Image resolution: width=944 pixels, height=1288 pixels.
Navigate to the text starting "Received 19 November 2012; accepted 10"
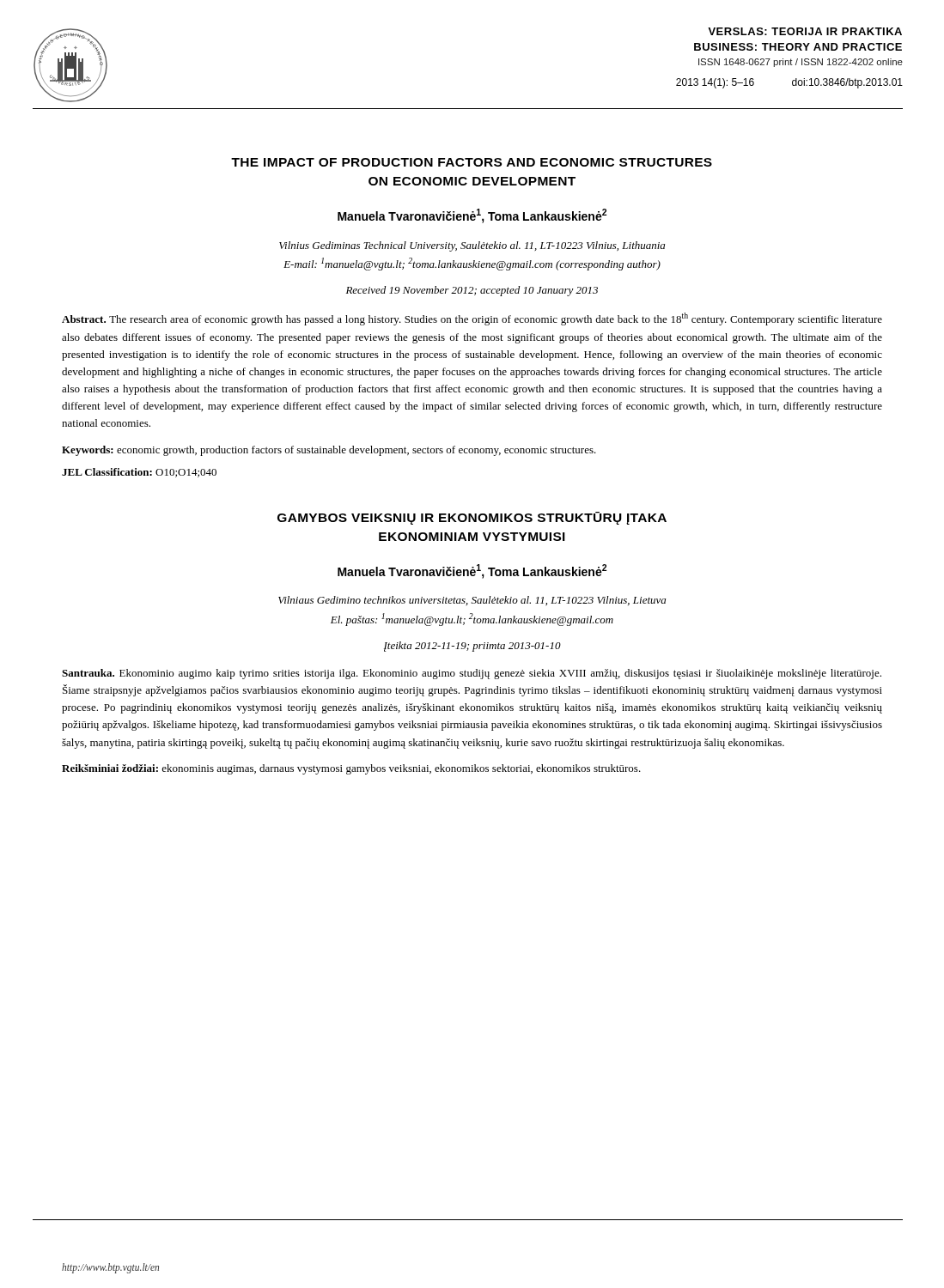[472, 290]
